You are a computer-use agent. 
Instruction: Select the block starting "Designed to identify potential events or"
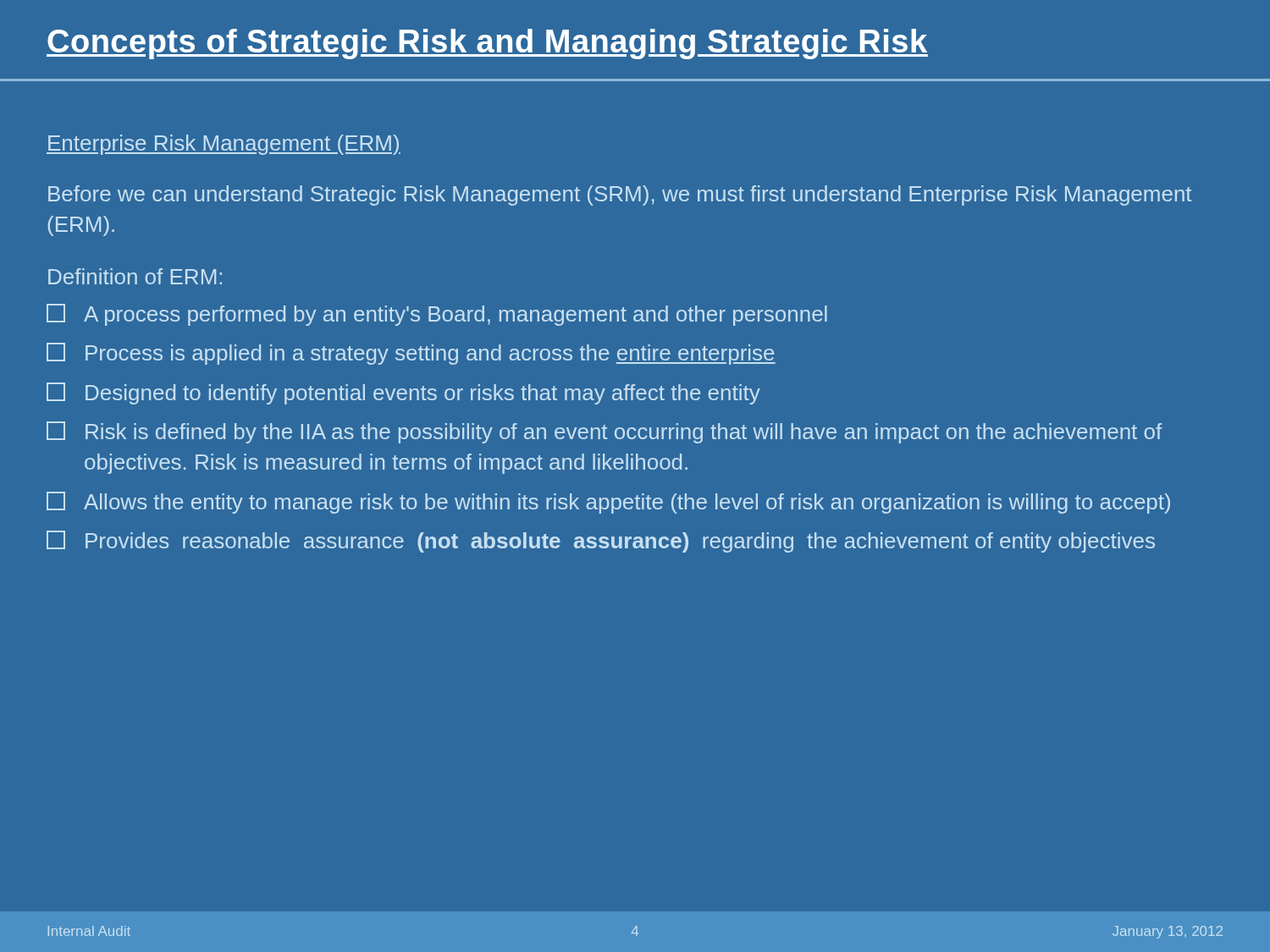click(635, 392)
